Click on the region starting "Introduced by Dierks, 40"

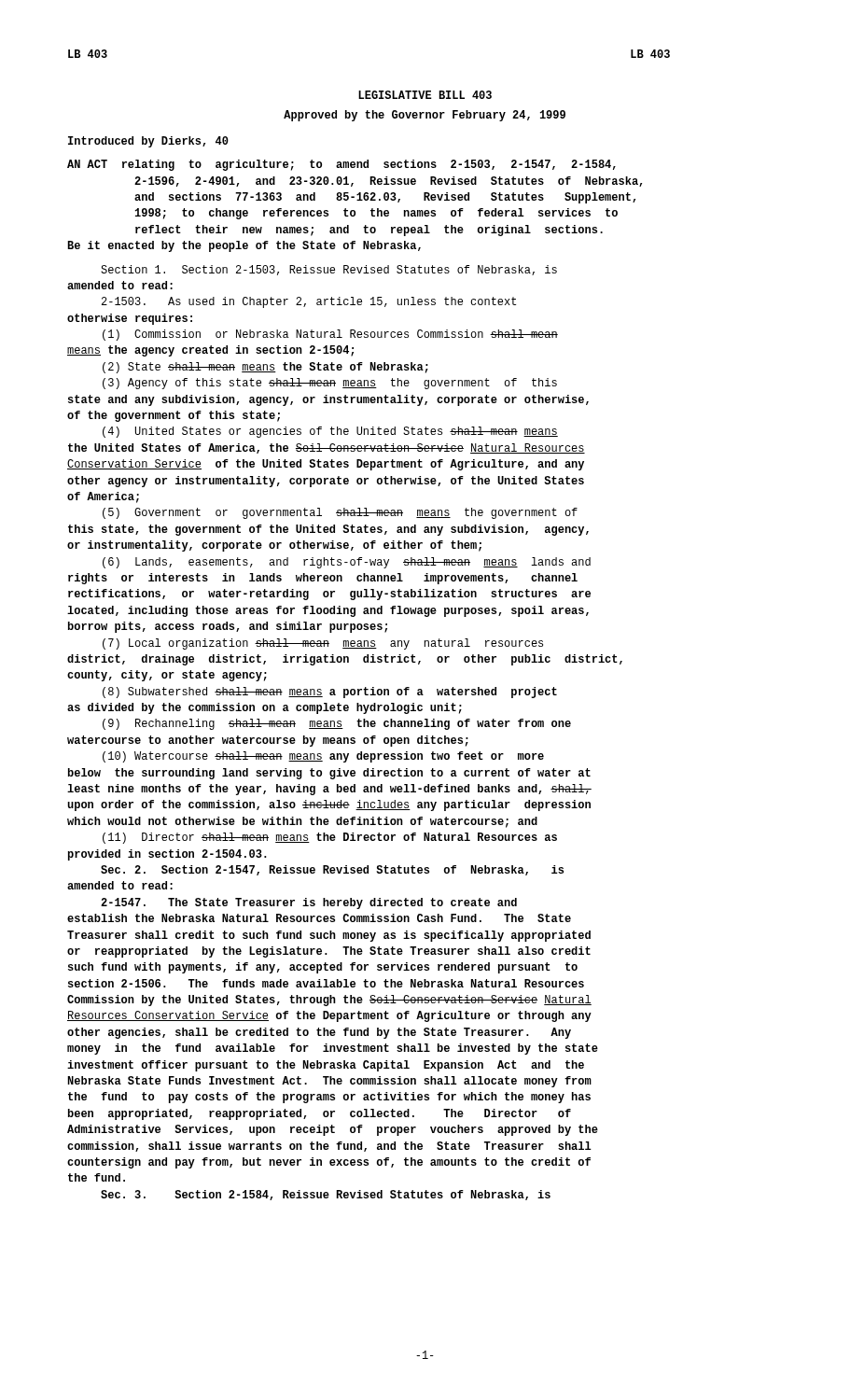click(148, 142)
